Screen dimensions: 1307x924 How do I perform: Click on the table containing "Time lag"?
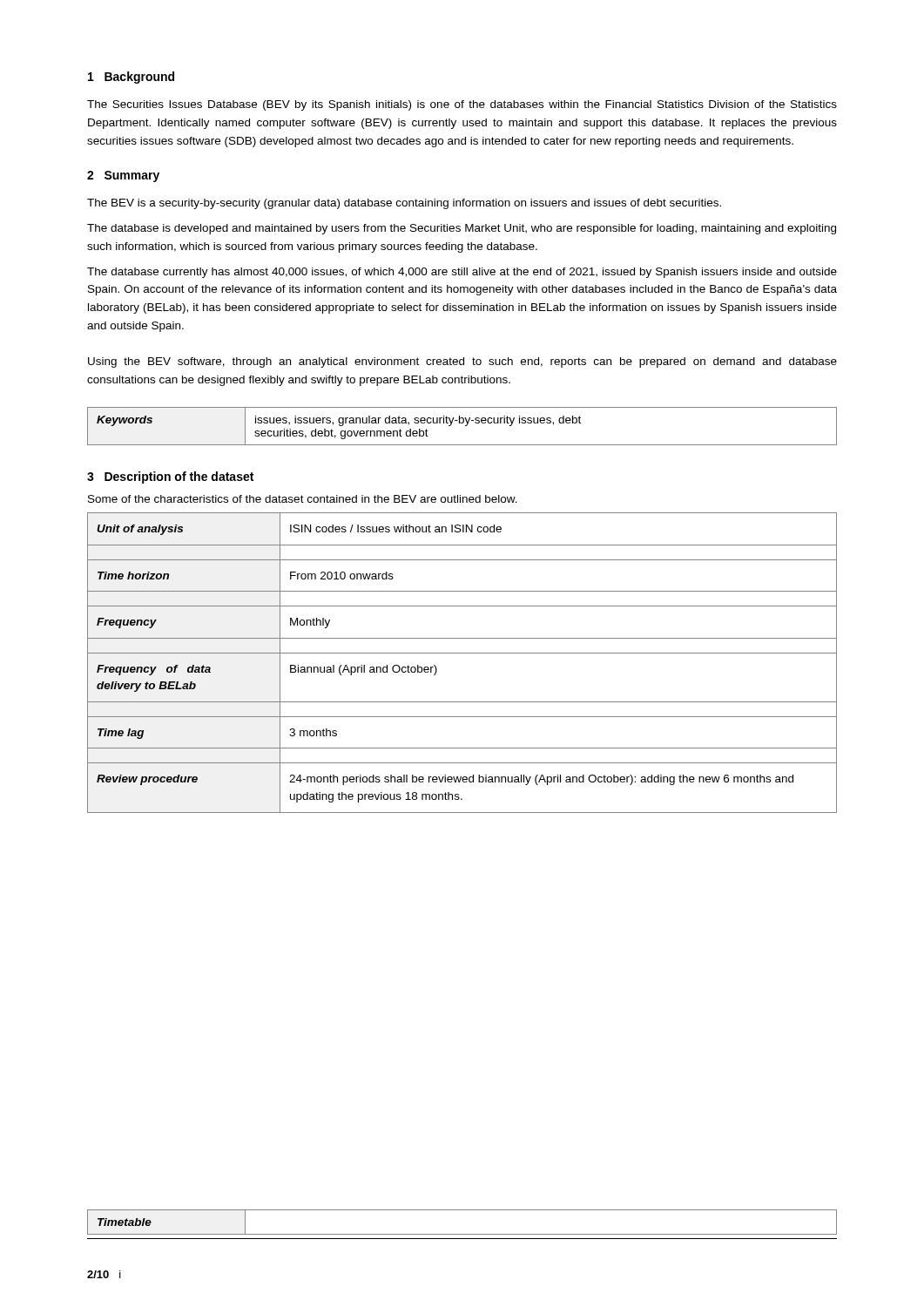pyautogui.click(x=462, y=662)
